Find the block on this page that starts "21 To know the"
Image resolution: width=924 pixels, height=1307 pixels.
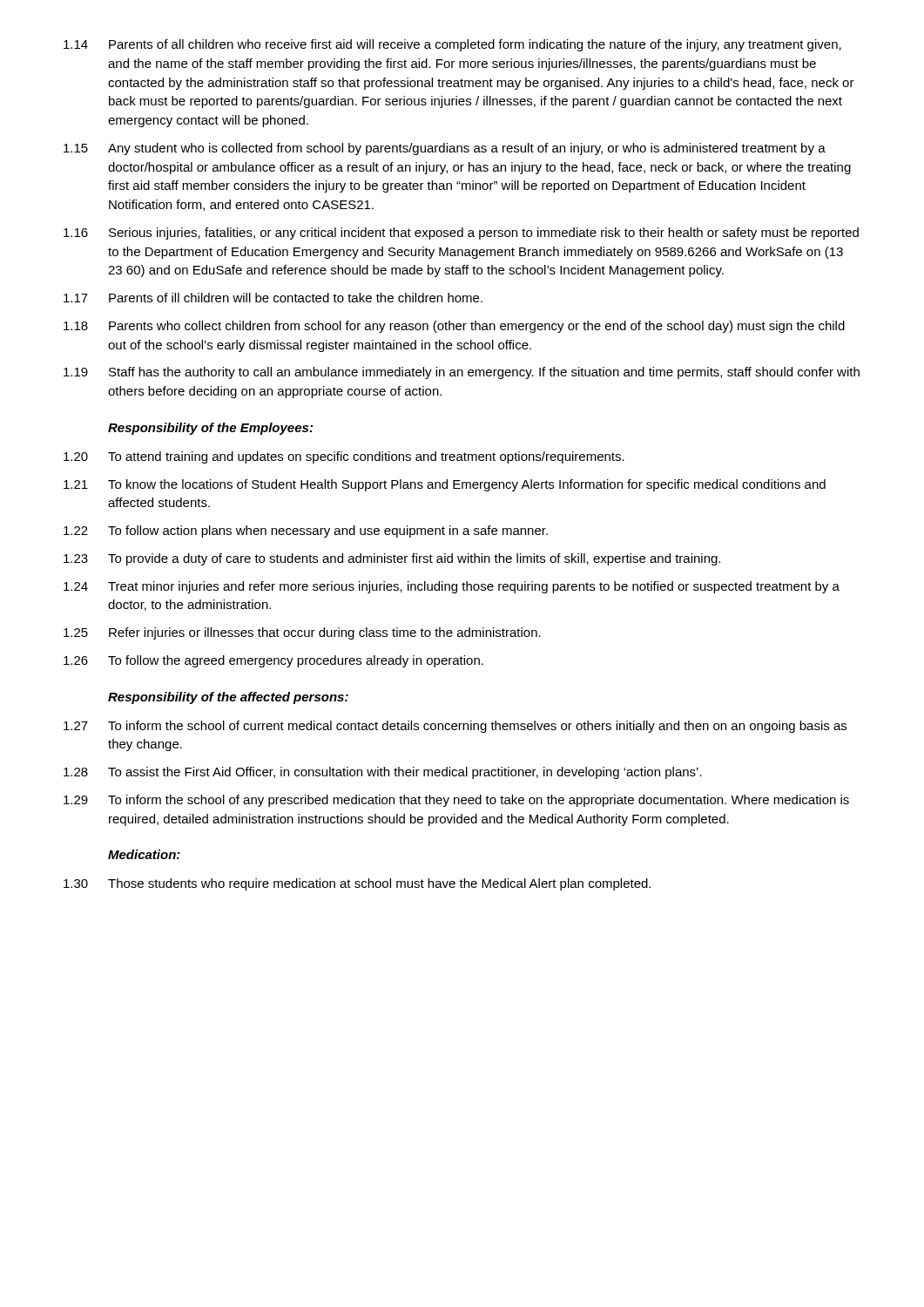pyautogui.click(x=462, y=493)
